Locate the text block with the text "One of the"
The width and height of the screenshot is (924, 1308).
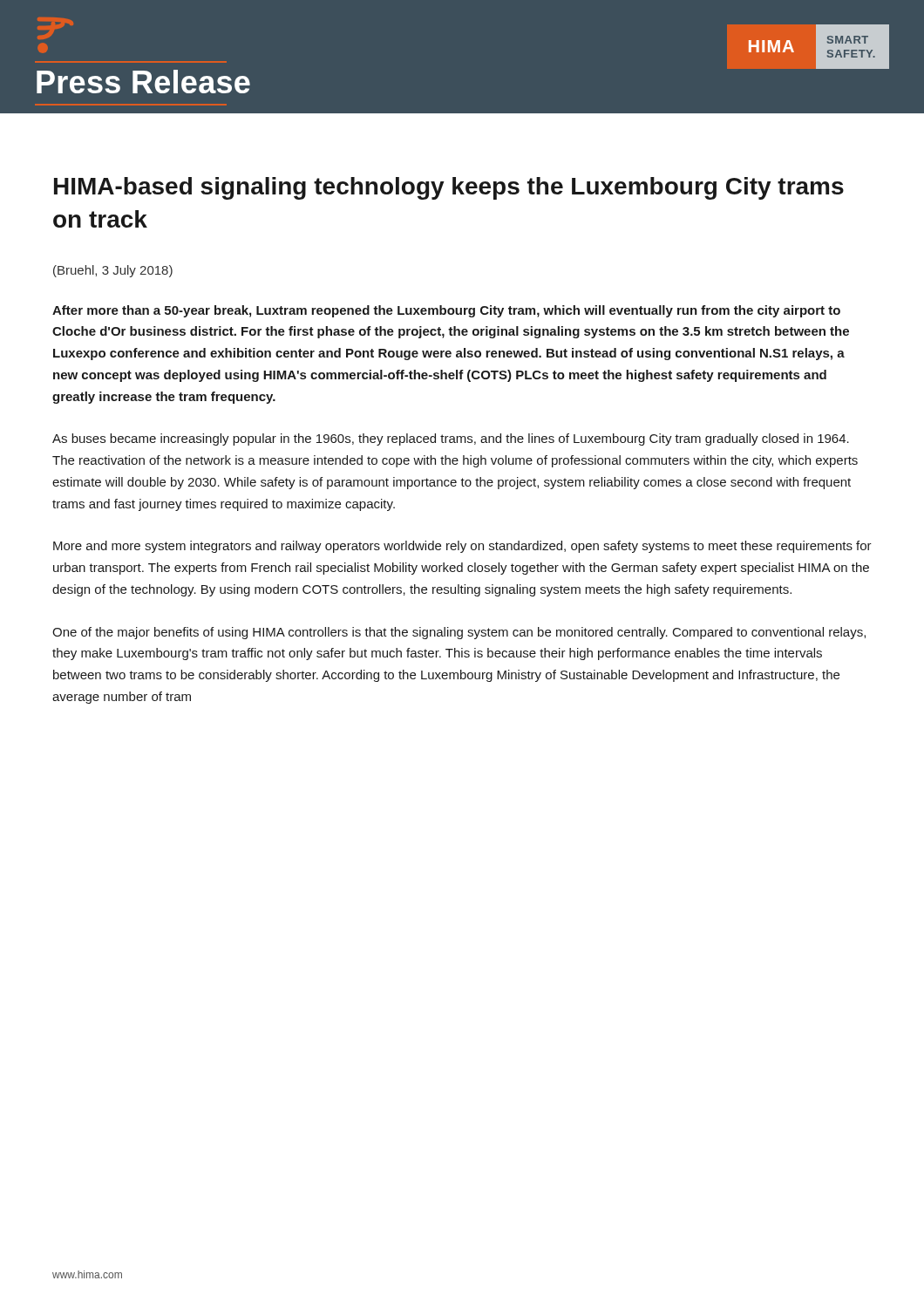[x=460, y=664]
